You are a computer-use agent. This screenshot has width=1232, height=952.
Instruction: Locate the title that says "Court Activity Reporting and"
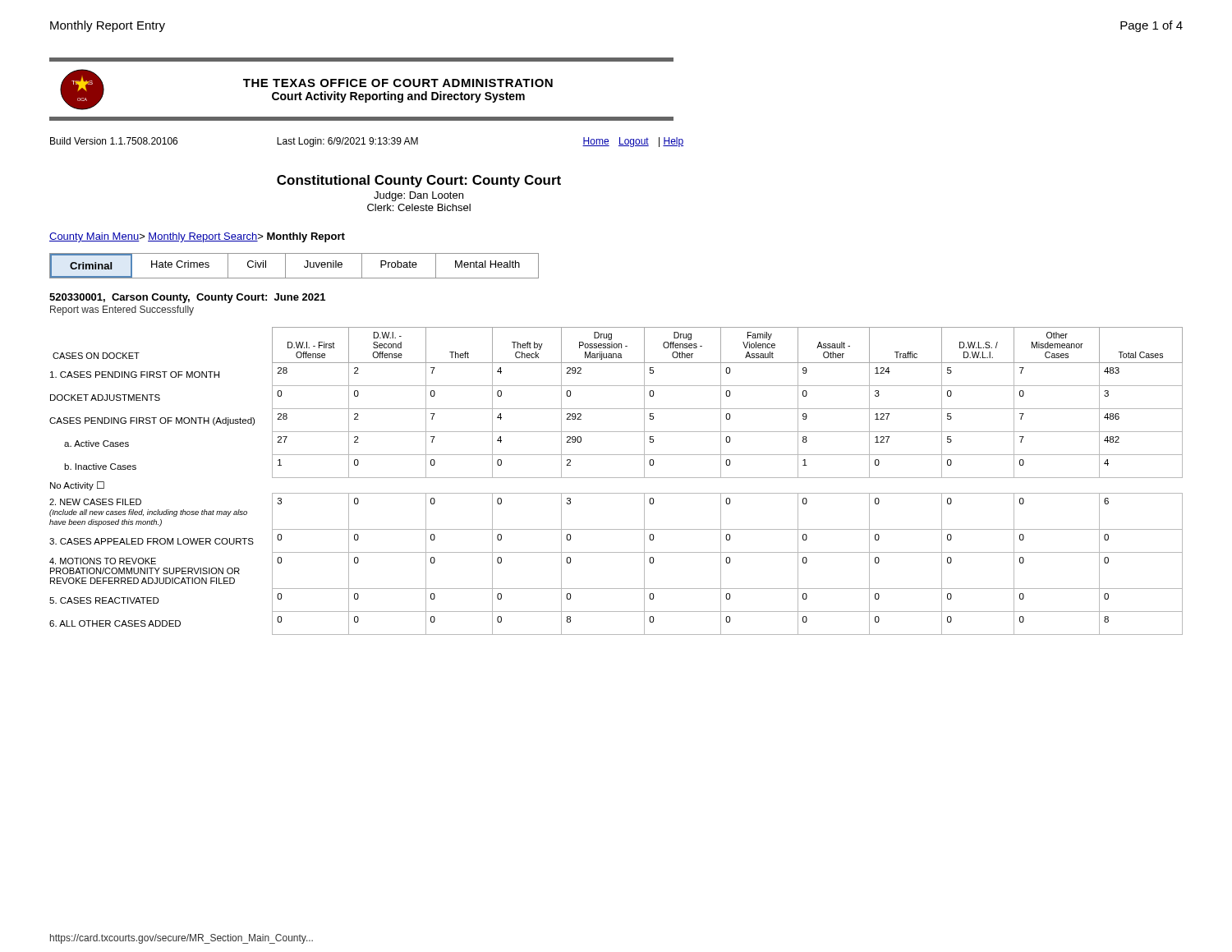pos(398,96)
